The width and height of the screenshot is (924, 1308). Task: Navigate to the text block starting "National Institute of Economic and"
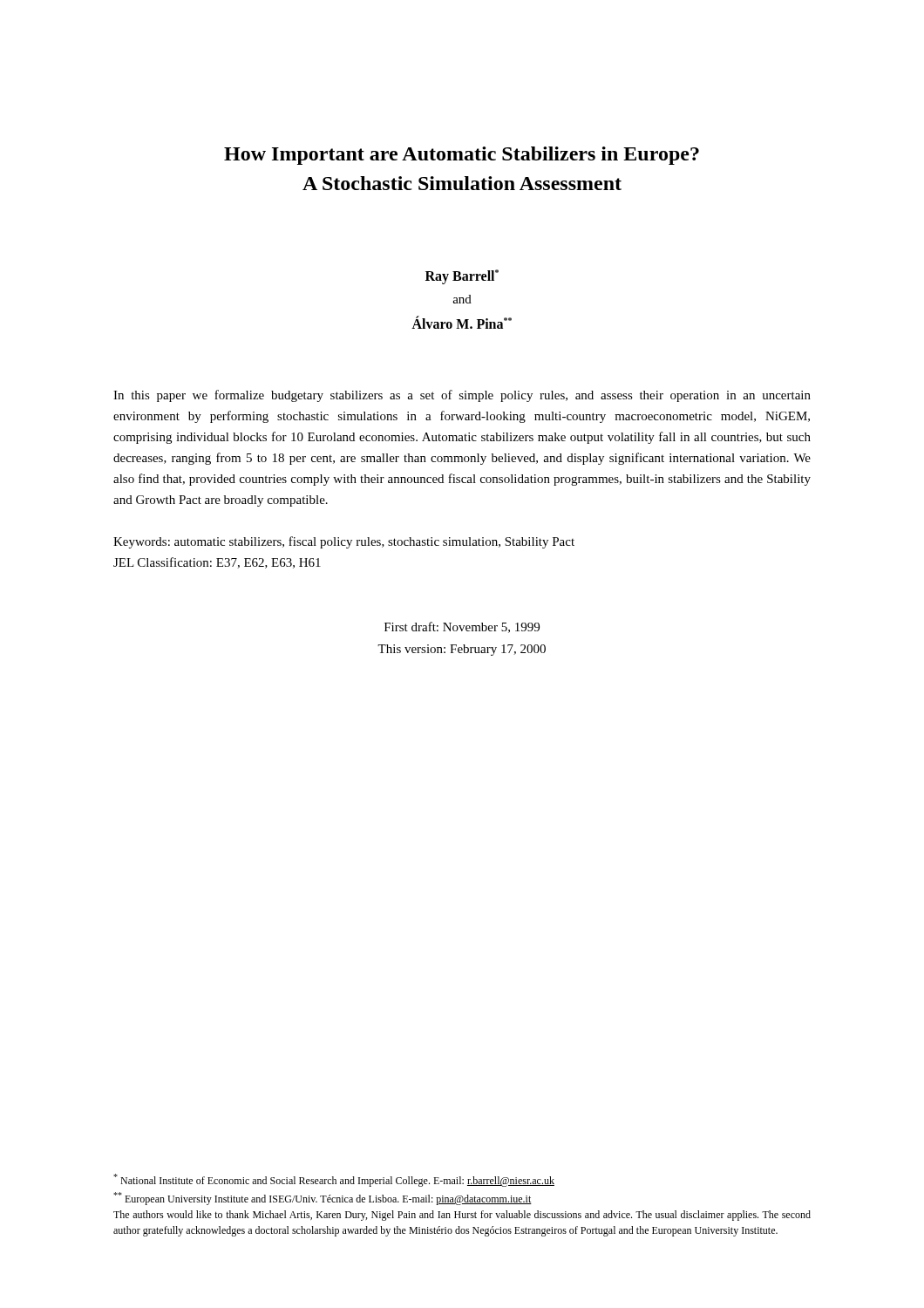pyautogui.click(x=462, y=1204)
